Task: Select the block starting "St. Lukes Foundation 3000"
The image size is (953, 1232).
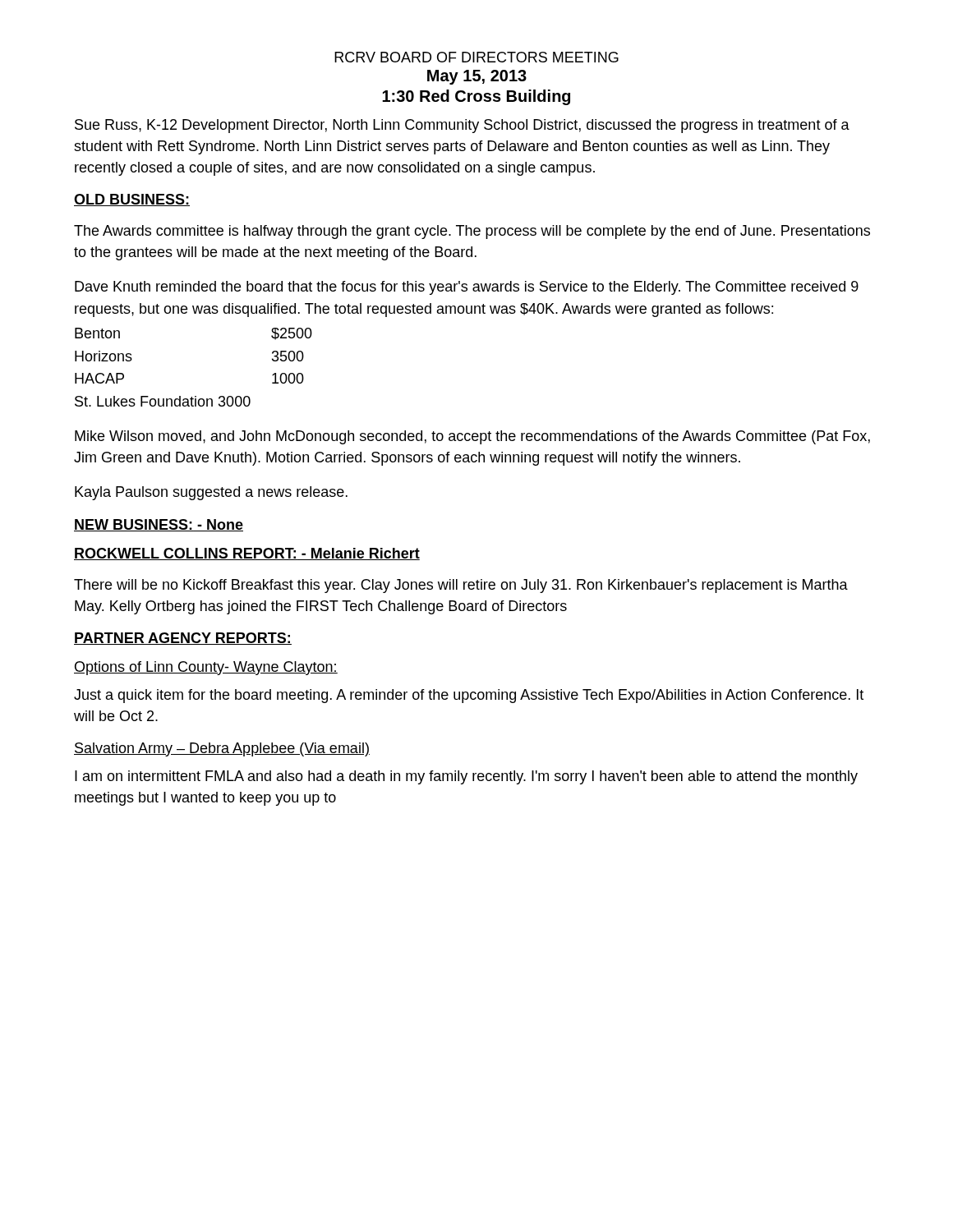Action: click(162, 402)
